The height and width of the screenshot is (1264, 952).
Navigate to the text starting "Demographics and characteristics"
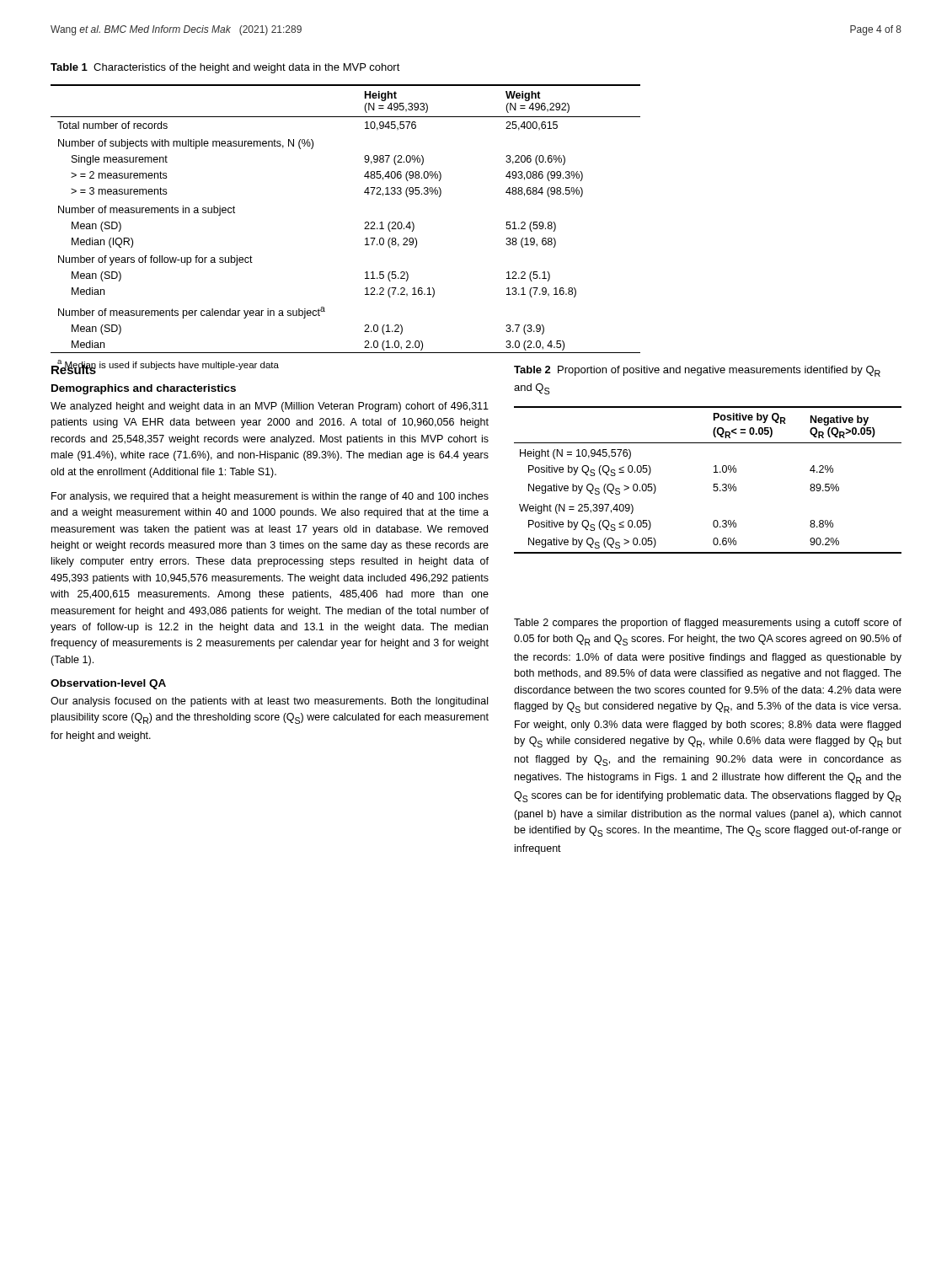tap(143, 388)
